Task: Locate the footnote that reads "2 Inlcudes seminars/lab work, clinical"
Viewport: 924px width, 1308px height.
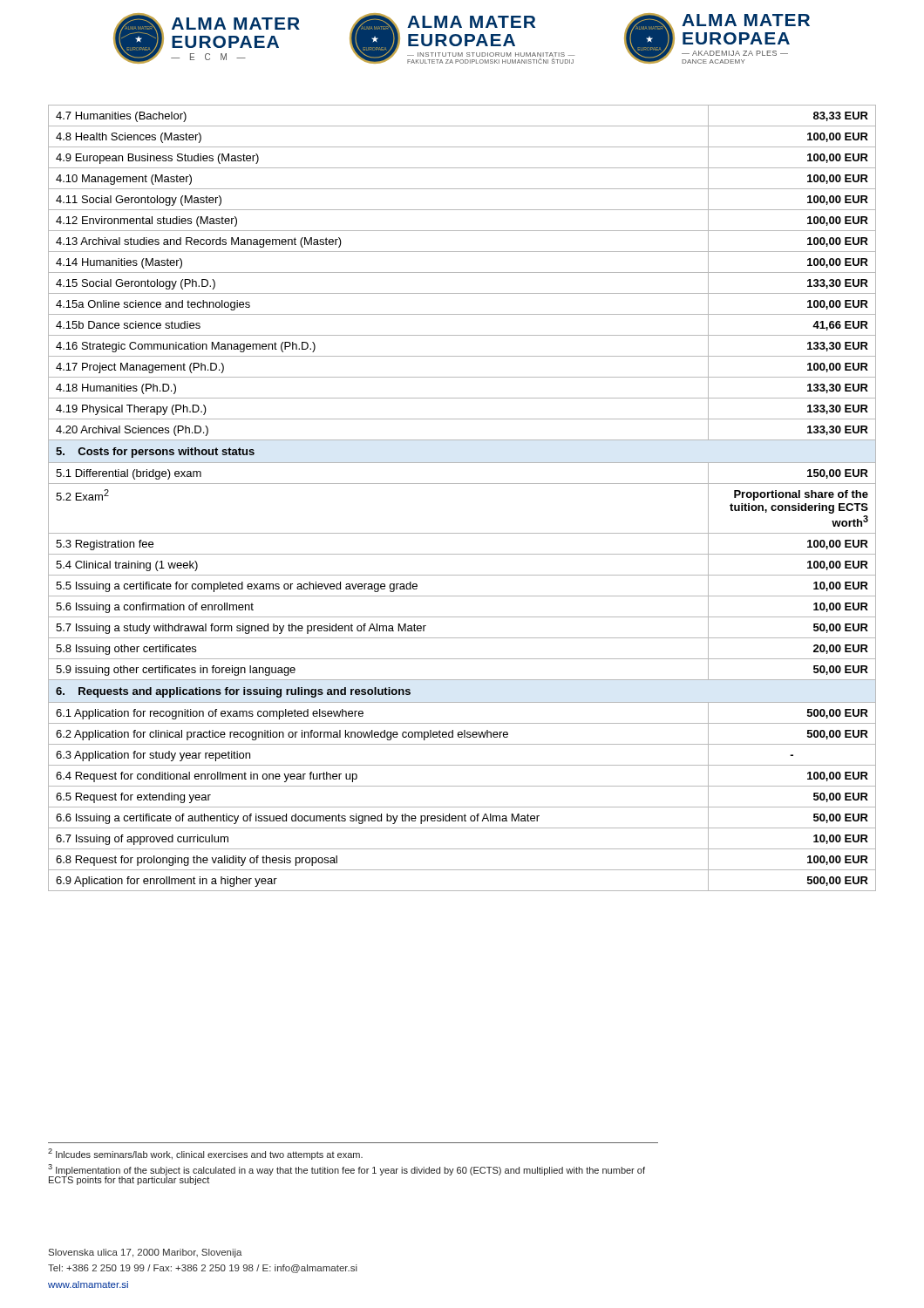Action: tap(353, 1166)
